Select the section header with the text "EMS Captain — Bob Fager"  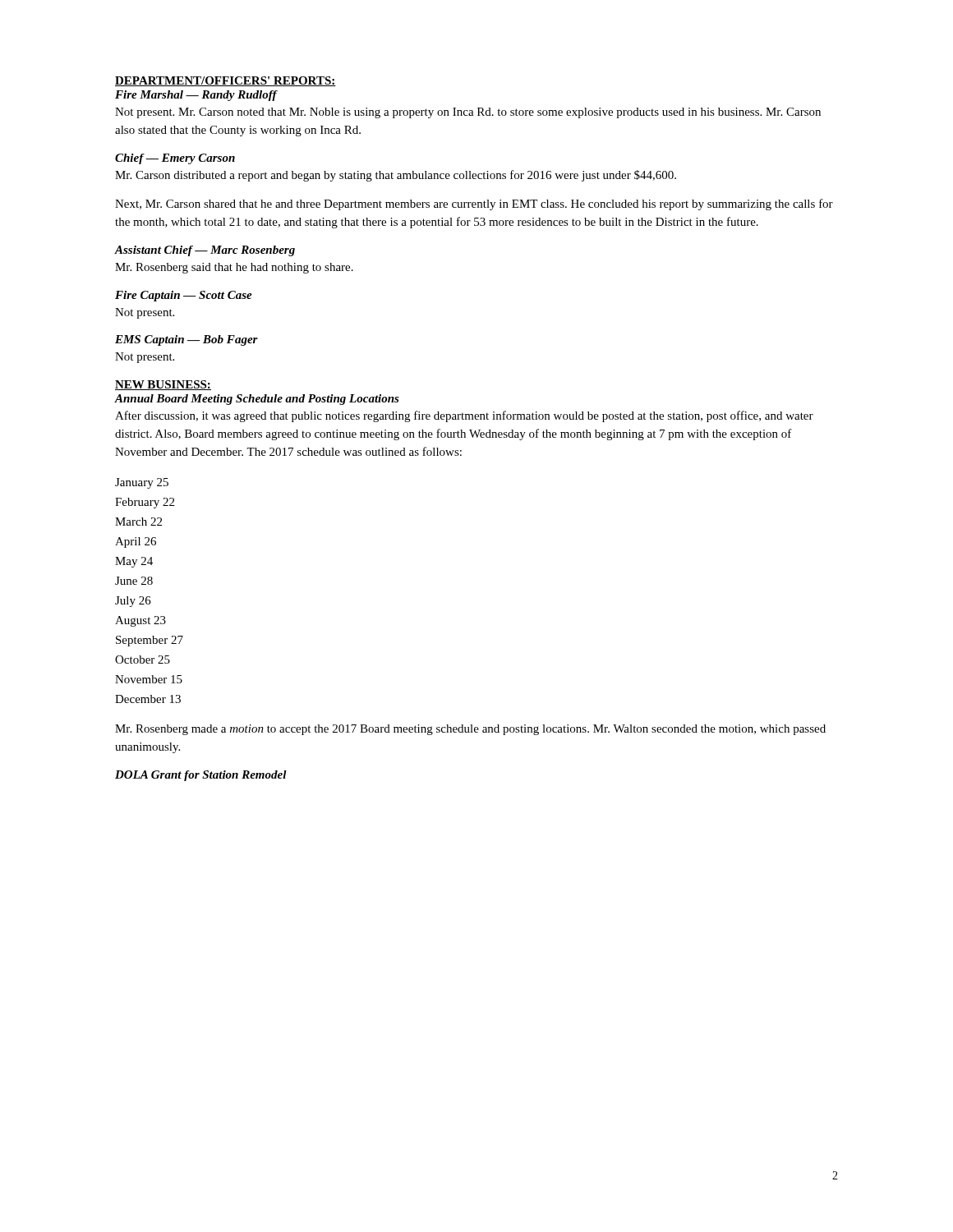(186, 339)
